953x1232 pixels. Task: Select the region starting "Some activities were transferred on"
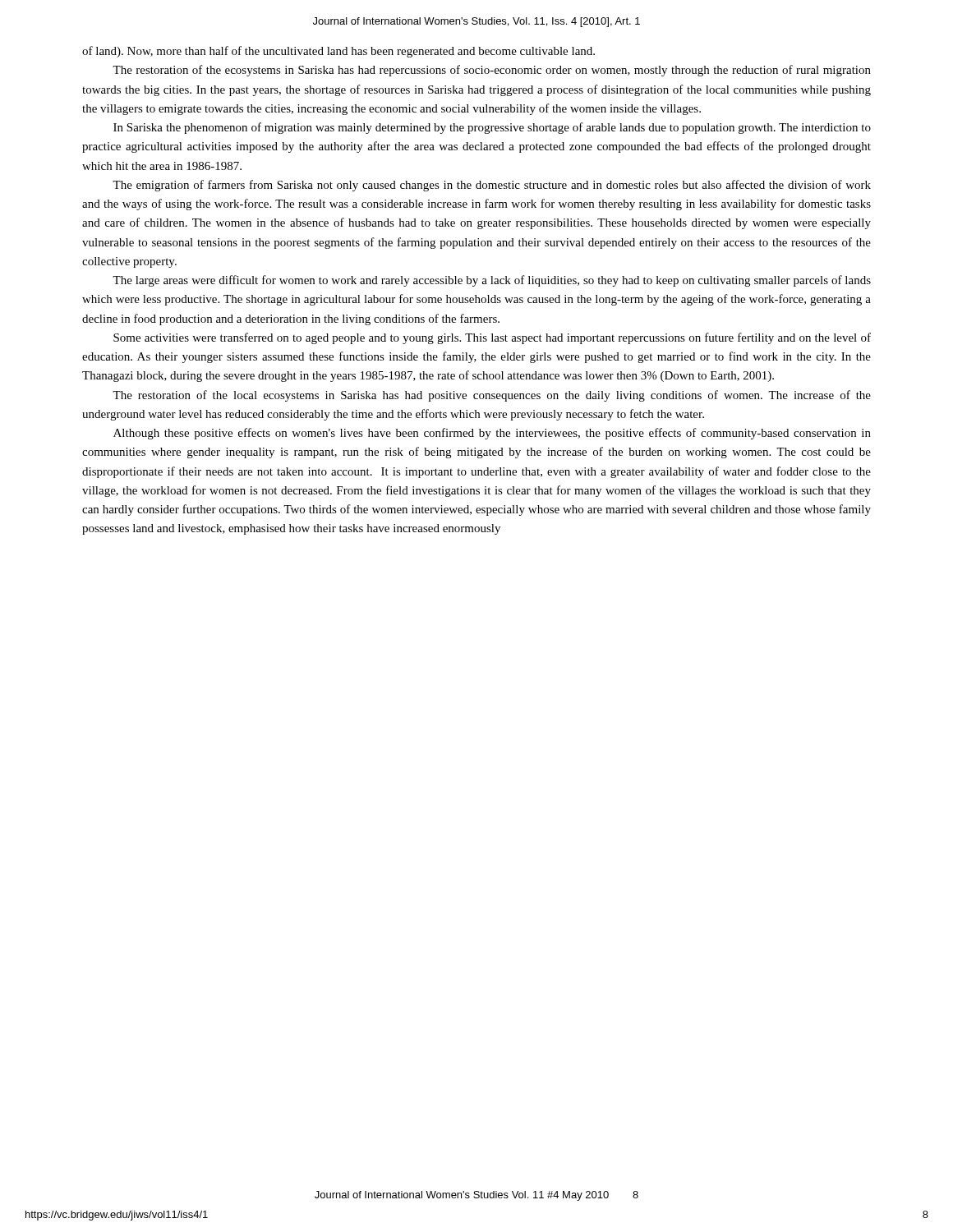(476, 357)
